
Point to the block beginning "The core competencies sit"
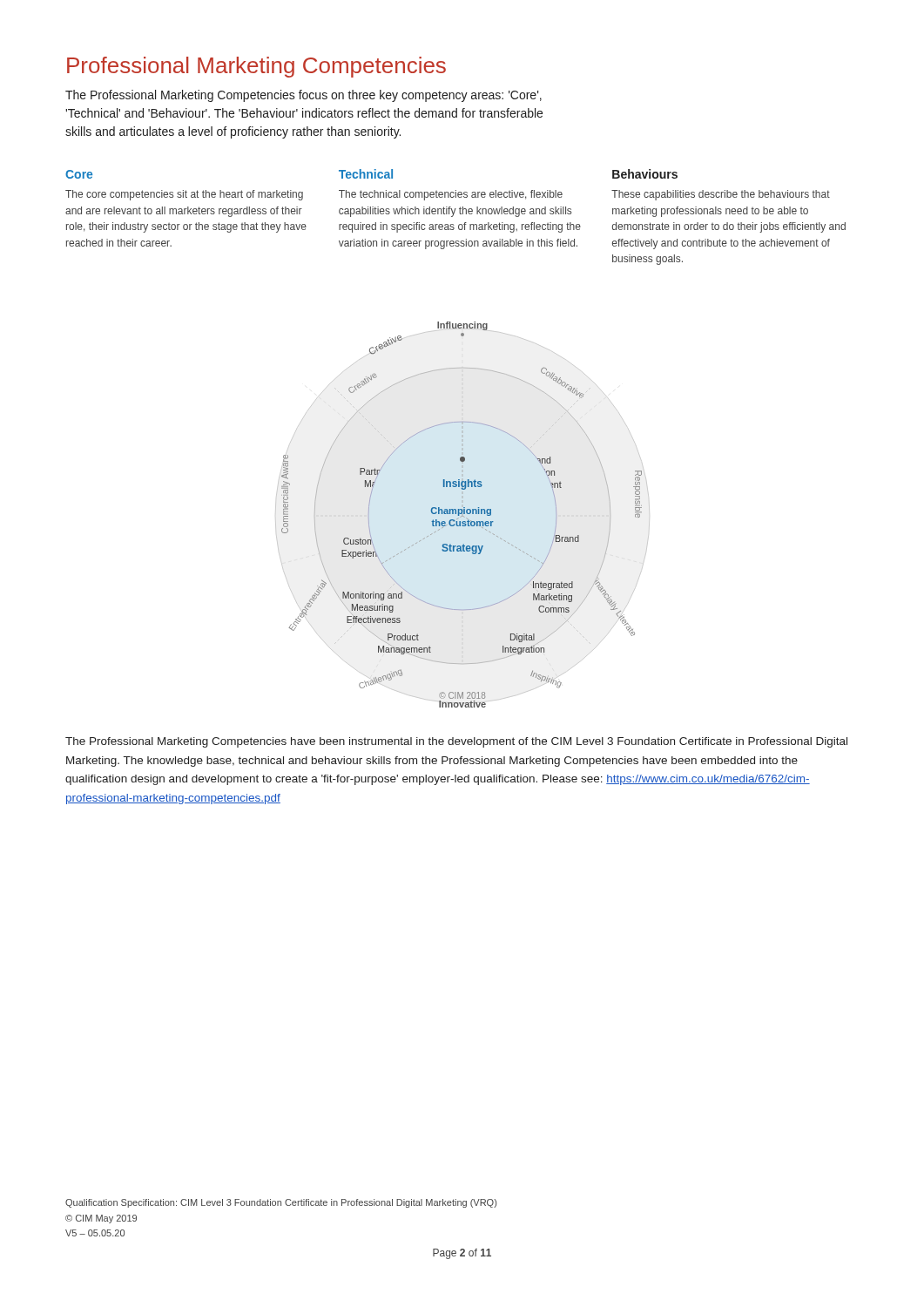coord(189,219)
